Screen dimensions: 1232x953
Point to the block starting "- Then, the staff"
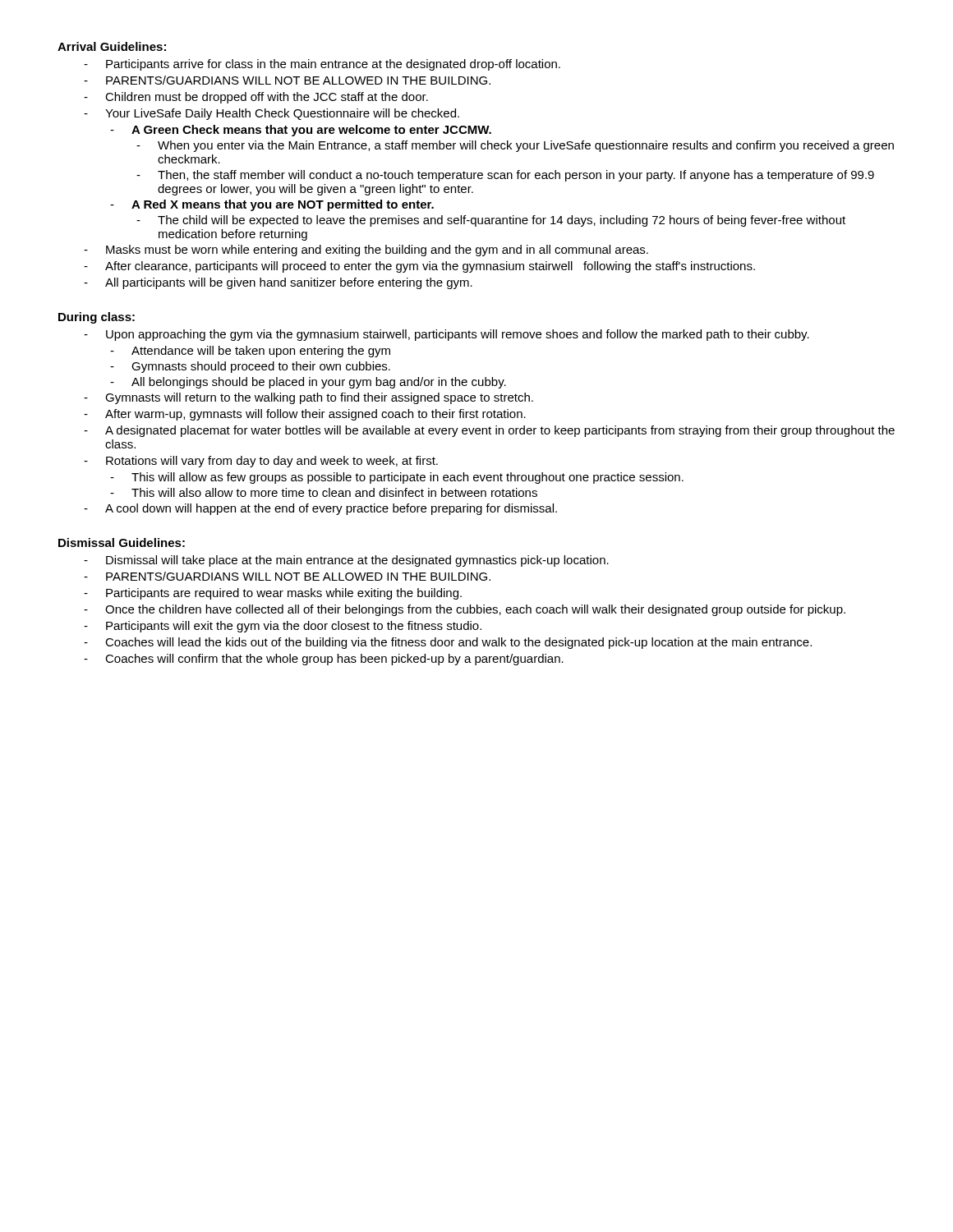click(x=516, y=182)
